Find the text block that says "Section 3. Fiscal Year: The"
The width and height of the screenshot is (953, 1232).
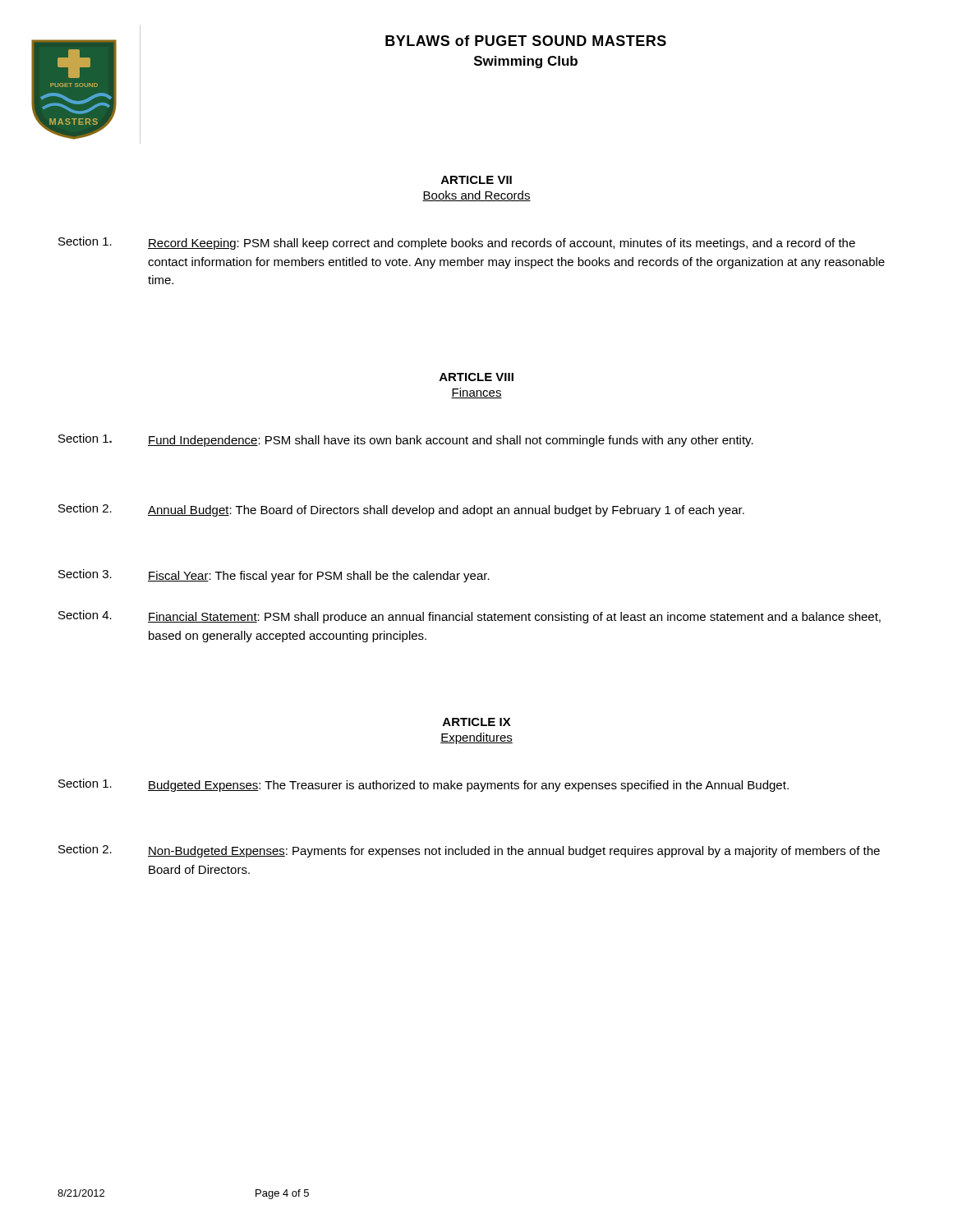476,576
